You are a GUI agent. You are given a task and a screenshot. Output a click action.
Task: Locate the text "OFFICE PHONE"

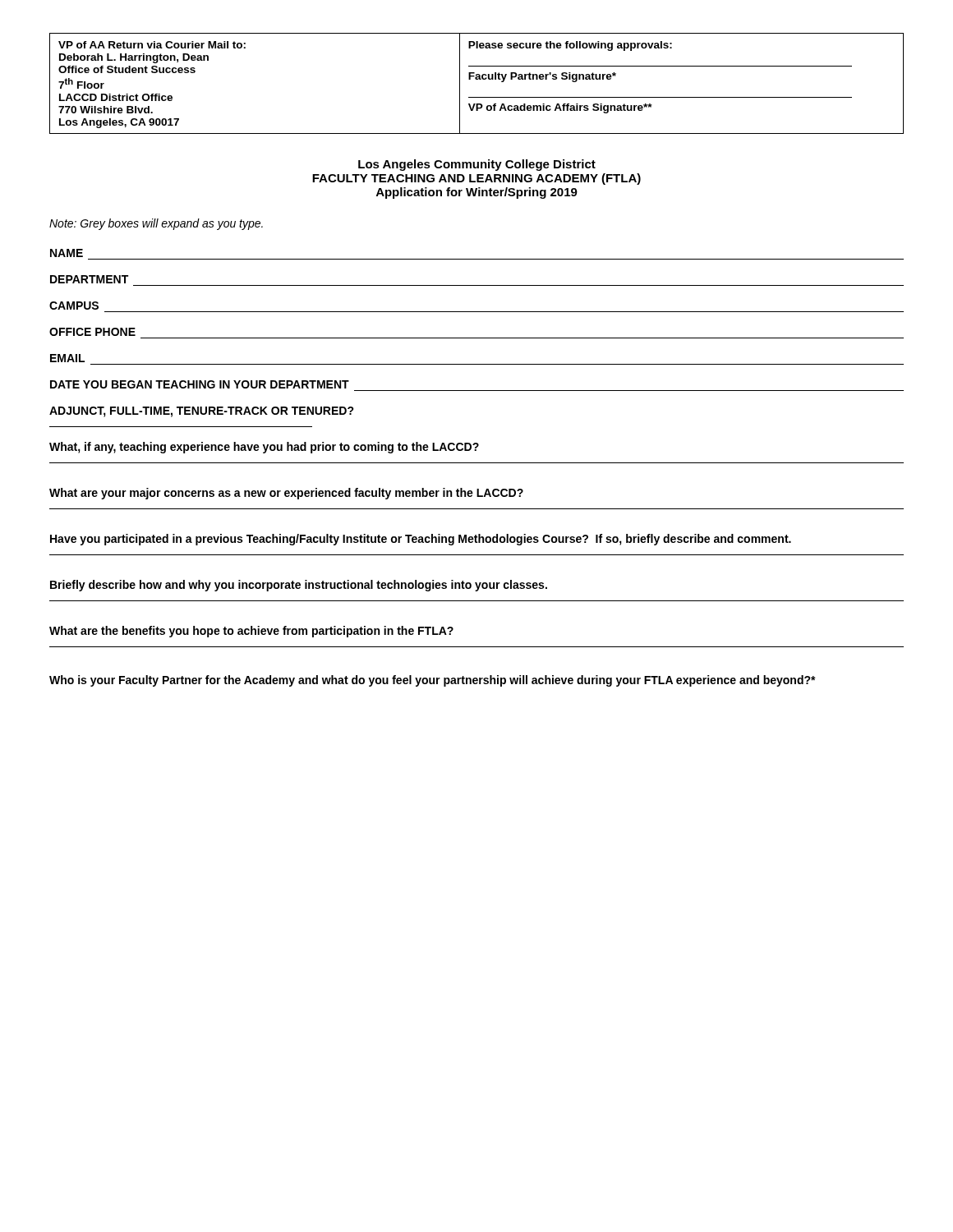[x=476, y=331]
